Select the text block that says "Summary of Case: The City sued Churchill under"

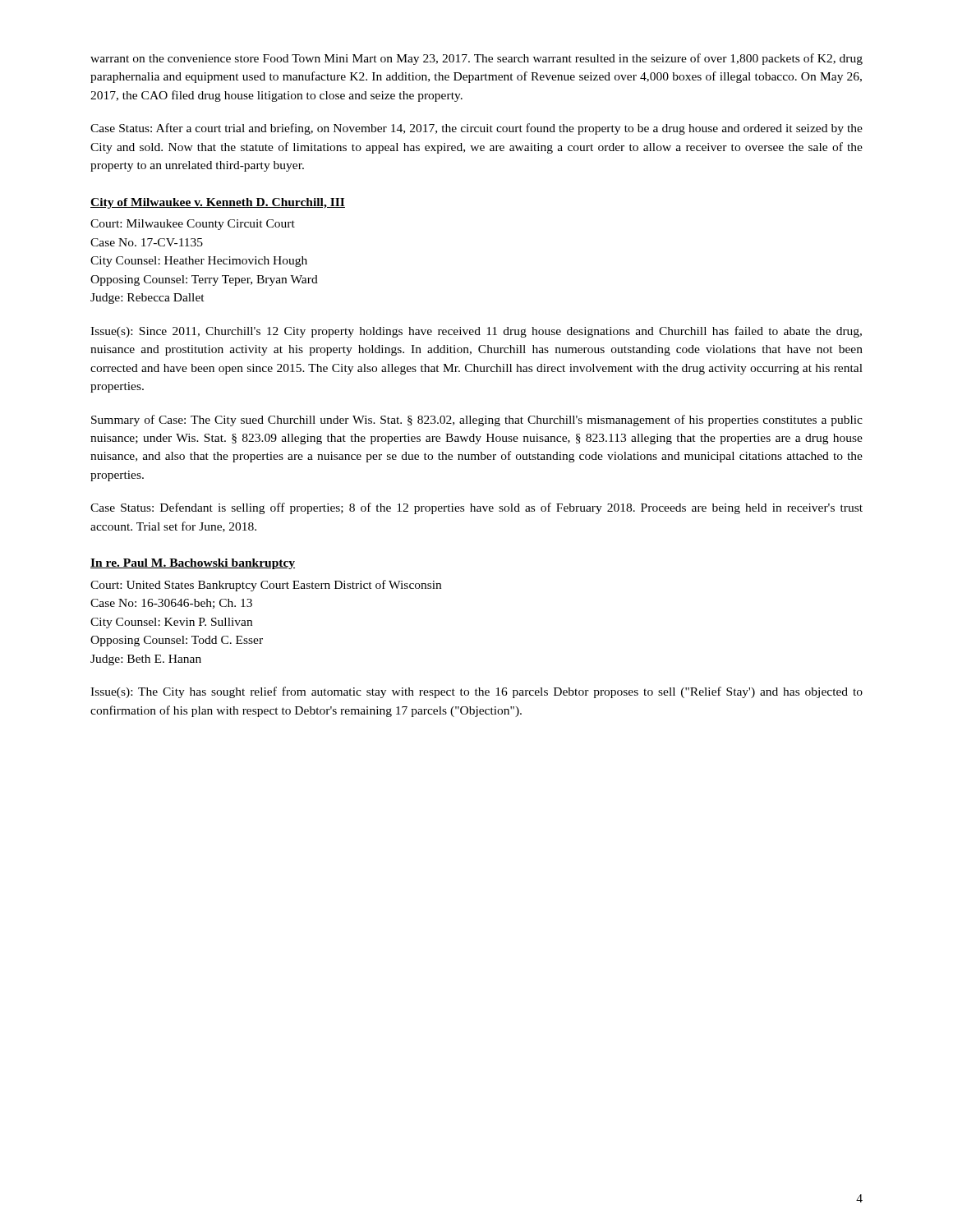pos(476,447)
